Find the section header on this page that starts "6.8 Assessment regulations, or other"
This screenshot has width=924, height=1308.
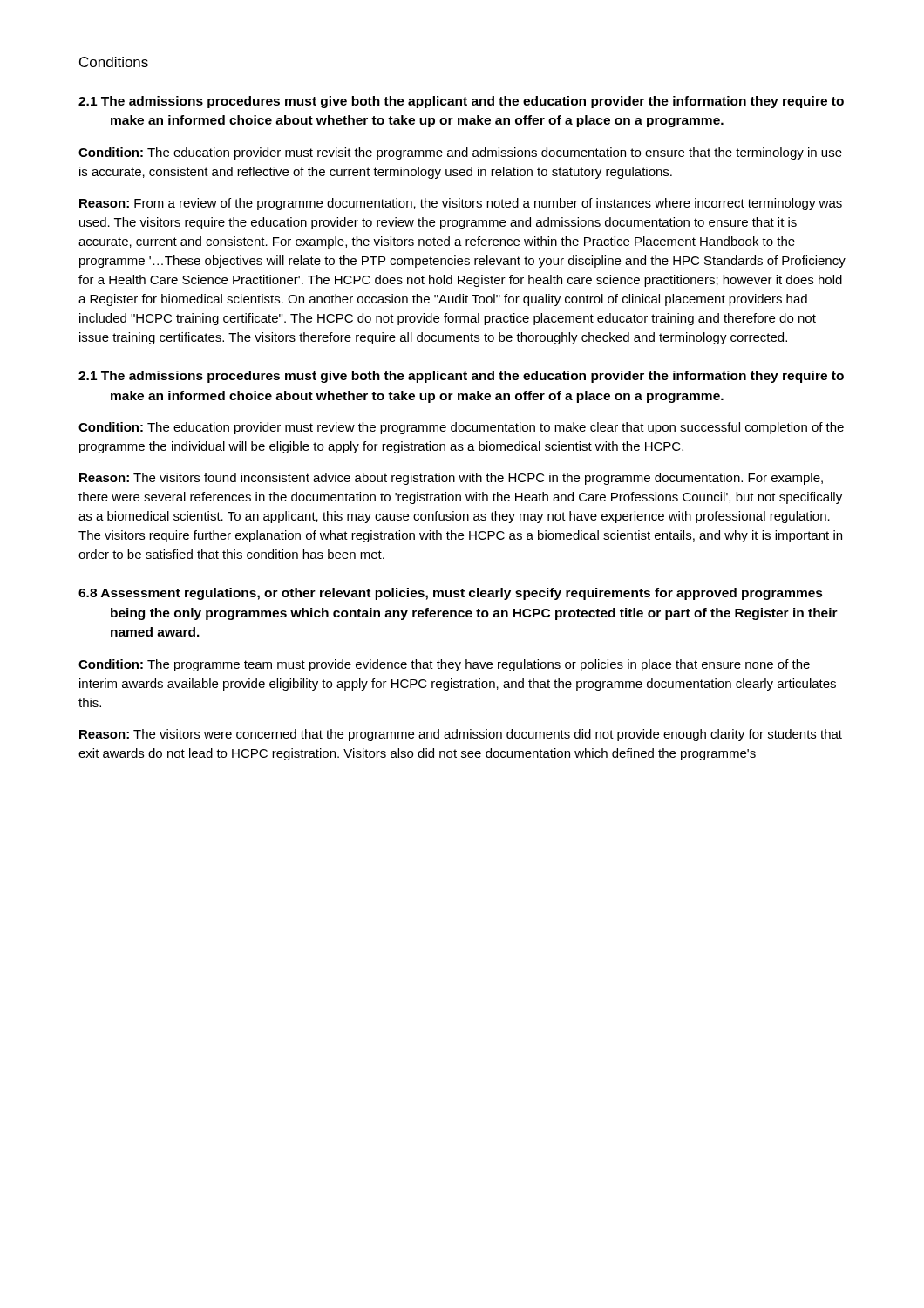[458, 612]
